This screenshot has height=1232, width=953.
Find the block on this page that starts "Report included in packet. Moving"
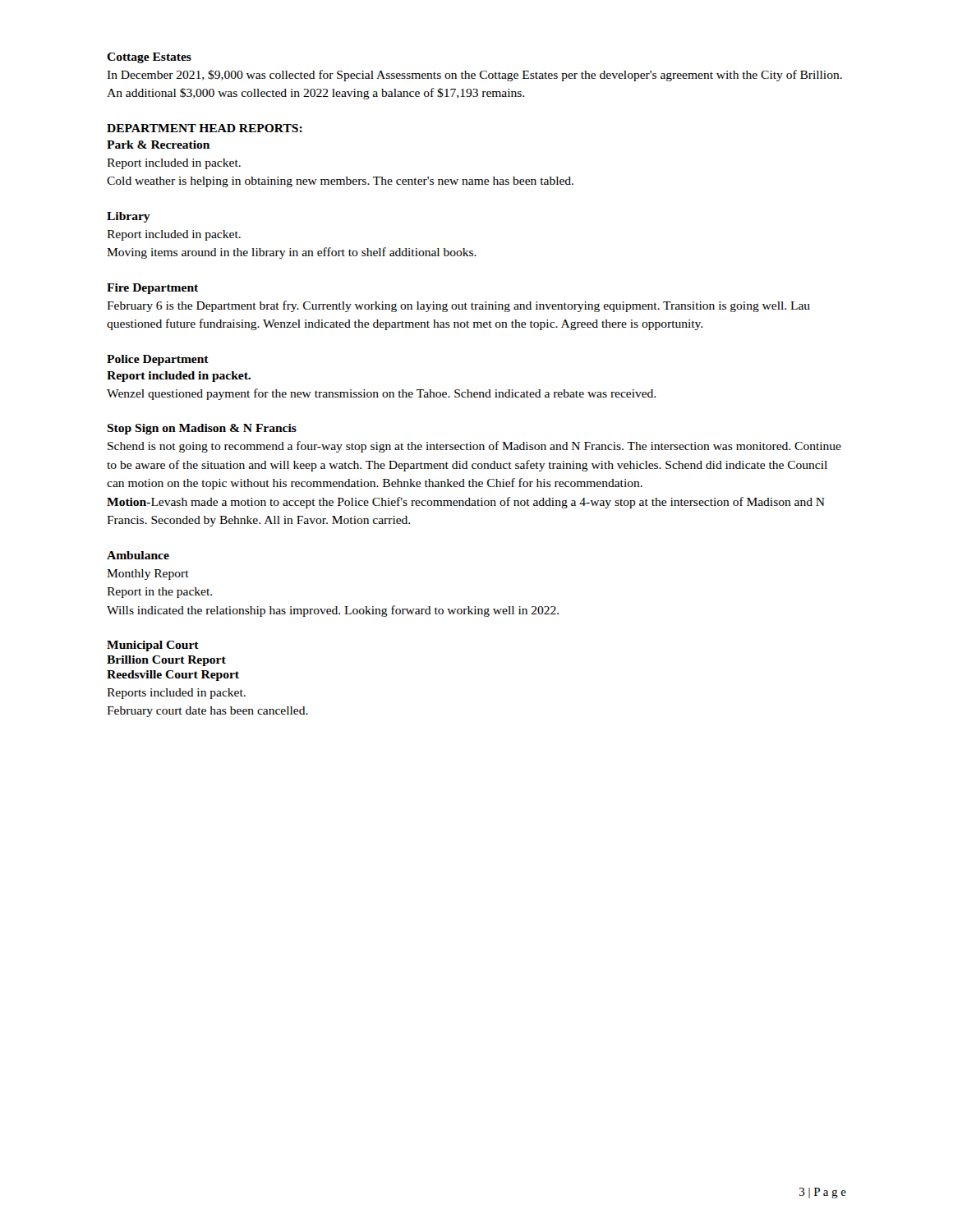[x=292, y=243]
